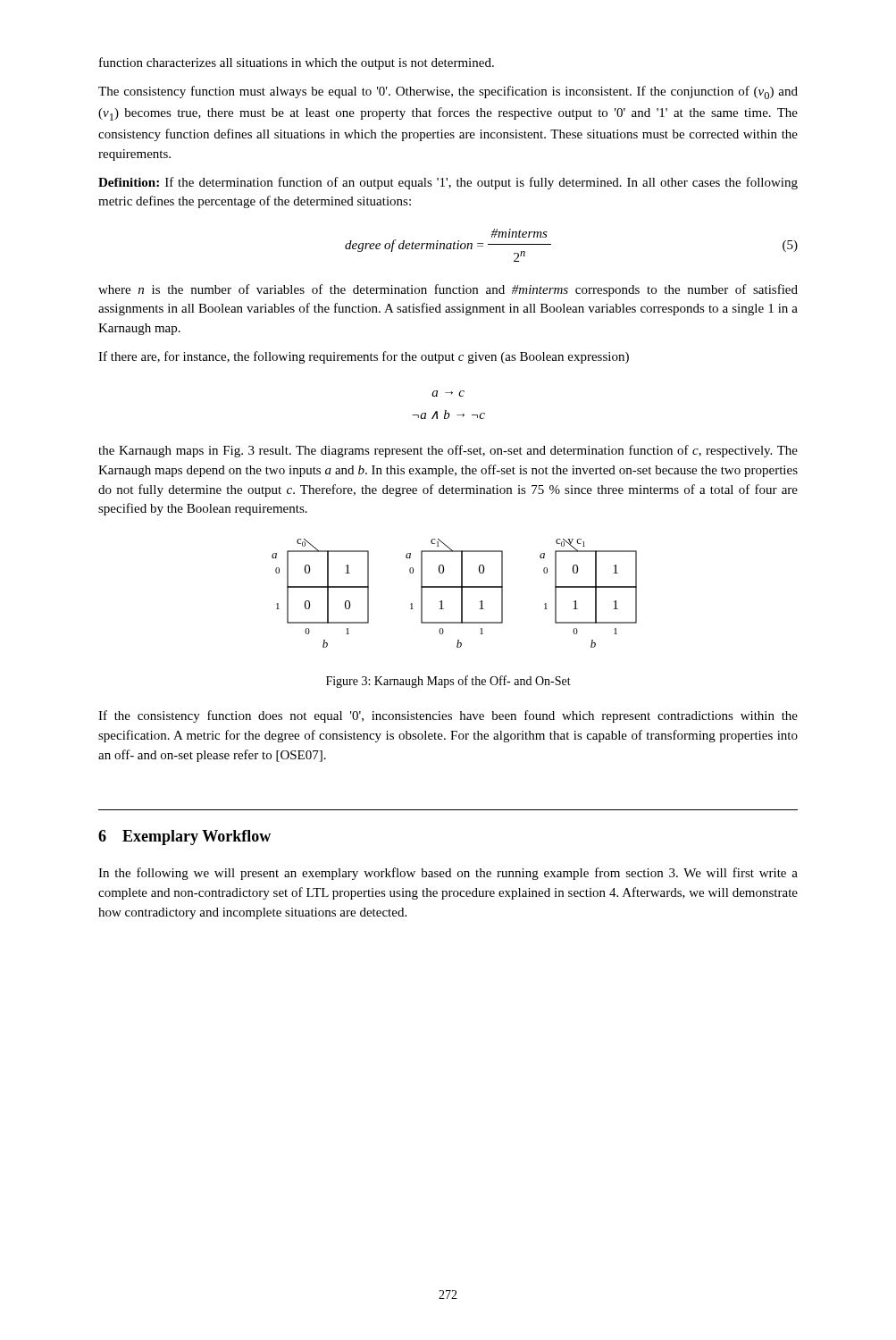The height and width of the screenshot is (1340, 896).
Task: Point to the element starting "¬a ∧ b"
Action: [448, 415]
